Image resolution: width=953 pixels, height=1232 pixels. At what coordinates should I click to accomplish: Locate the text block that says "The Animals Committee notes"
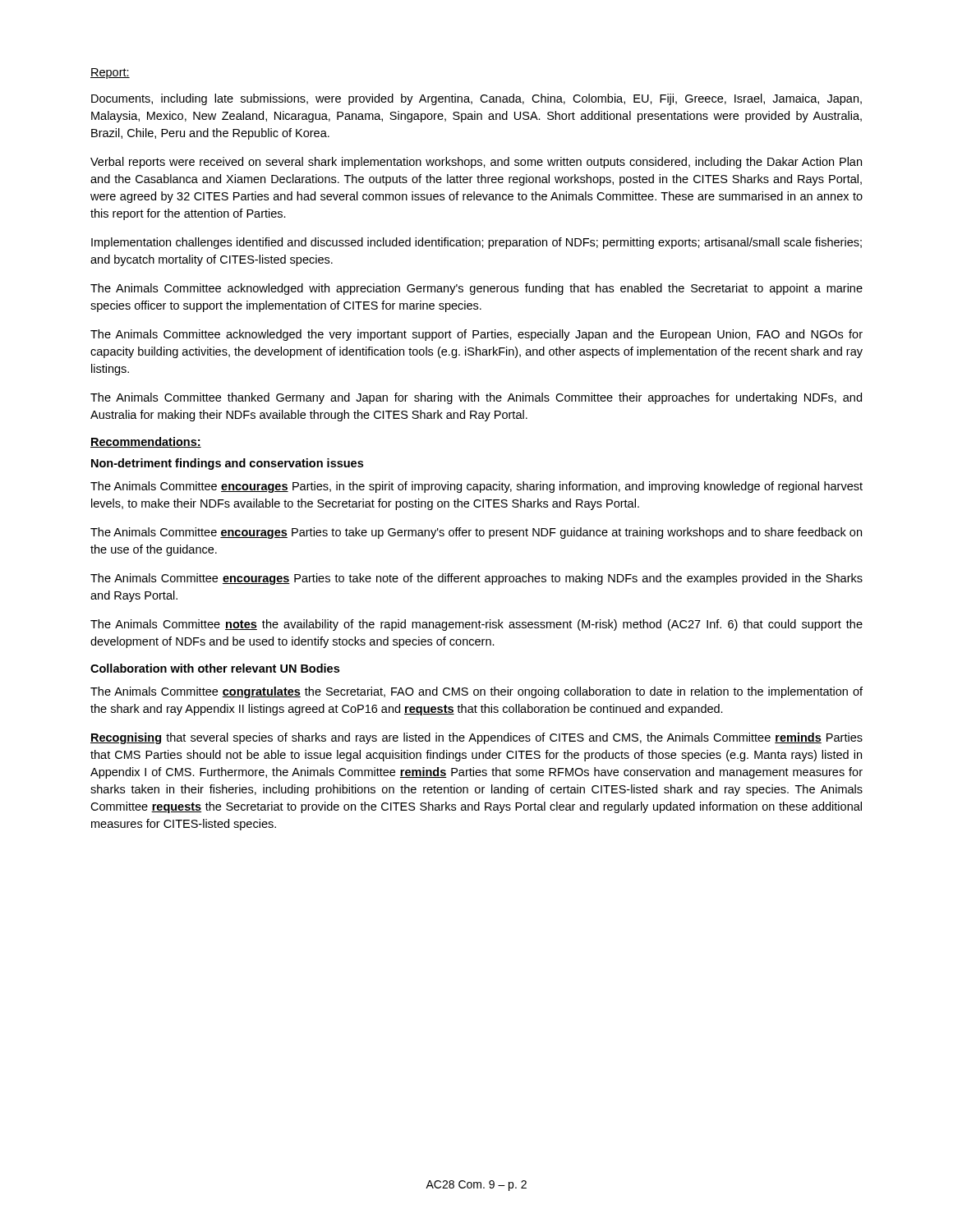point(476,633)
